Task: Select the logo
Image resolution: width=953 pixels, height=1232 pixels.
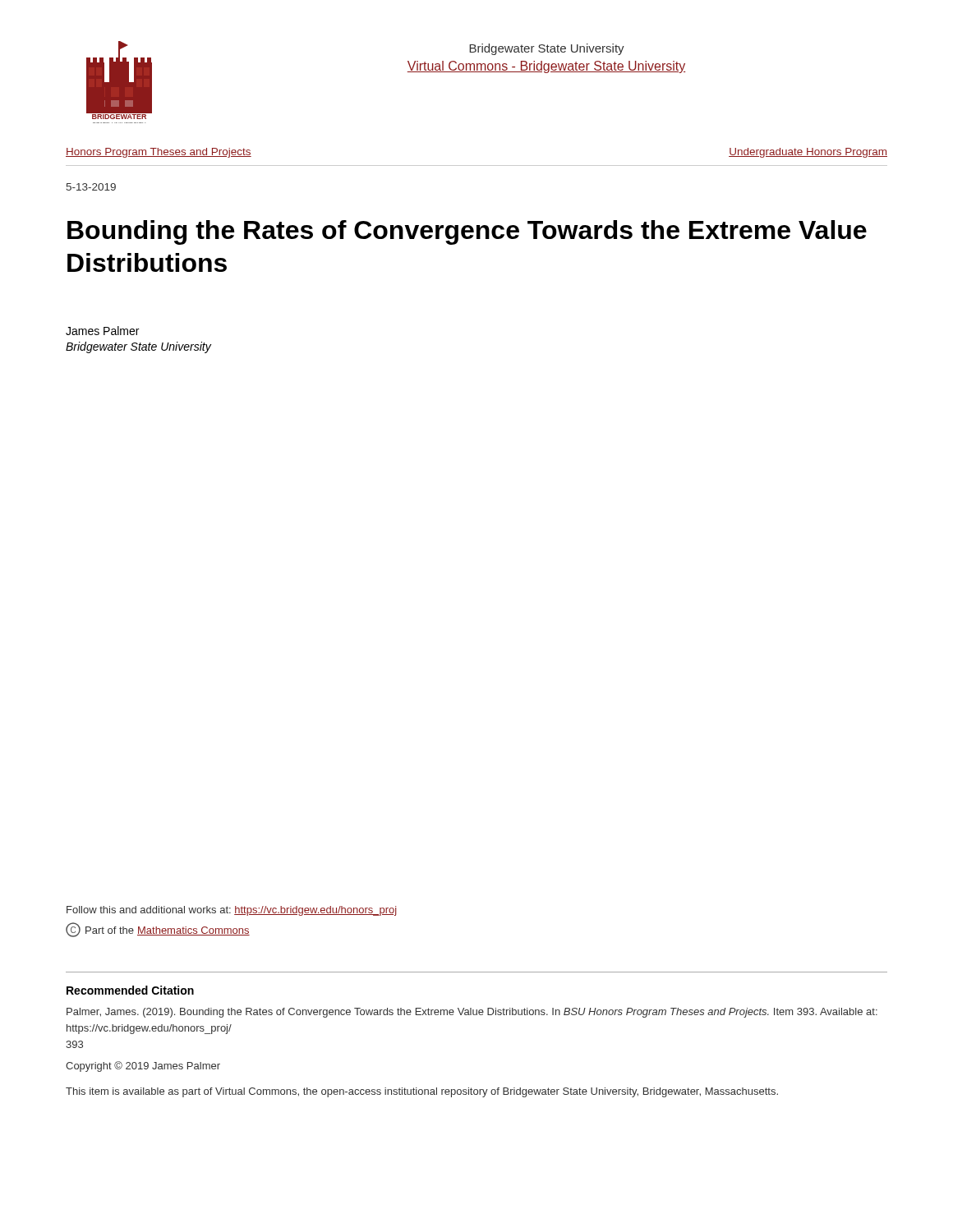Action: click(x=119, y=80)
